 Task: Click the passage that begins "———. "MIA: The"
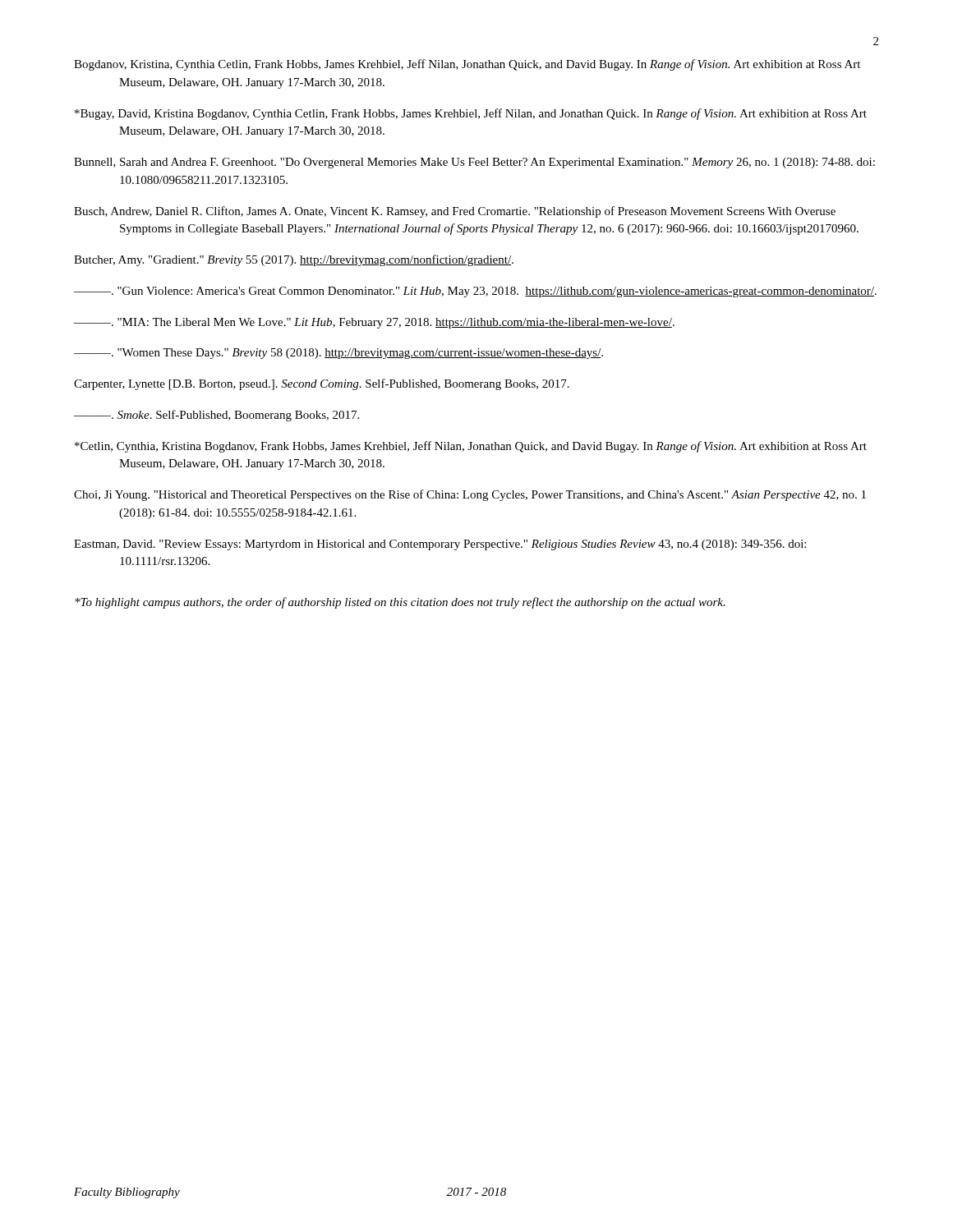[374, 322]
